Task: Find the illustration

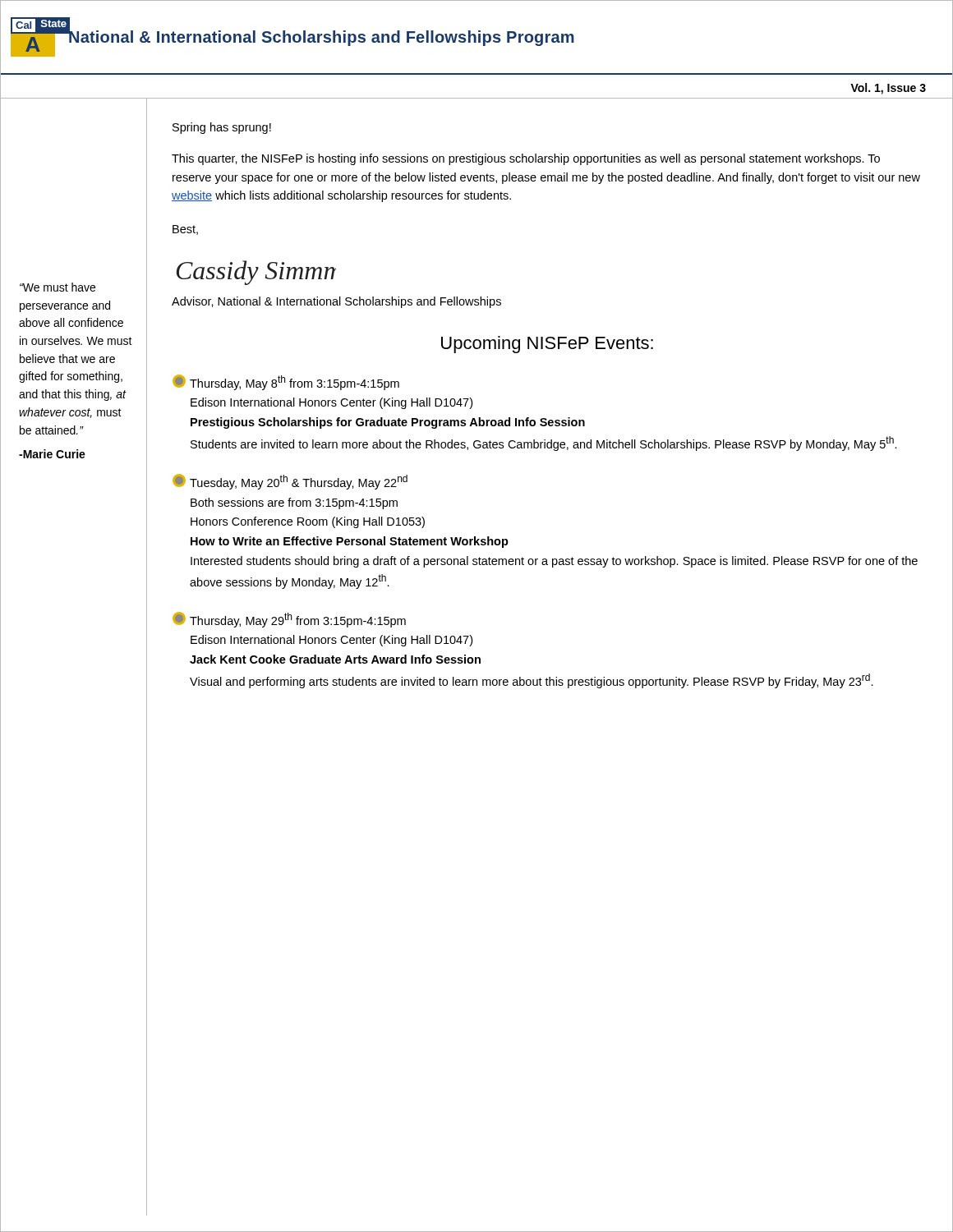Action: (547, 266)
